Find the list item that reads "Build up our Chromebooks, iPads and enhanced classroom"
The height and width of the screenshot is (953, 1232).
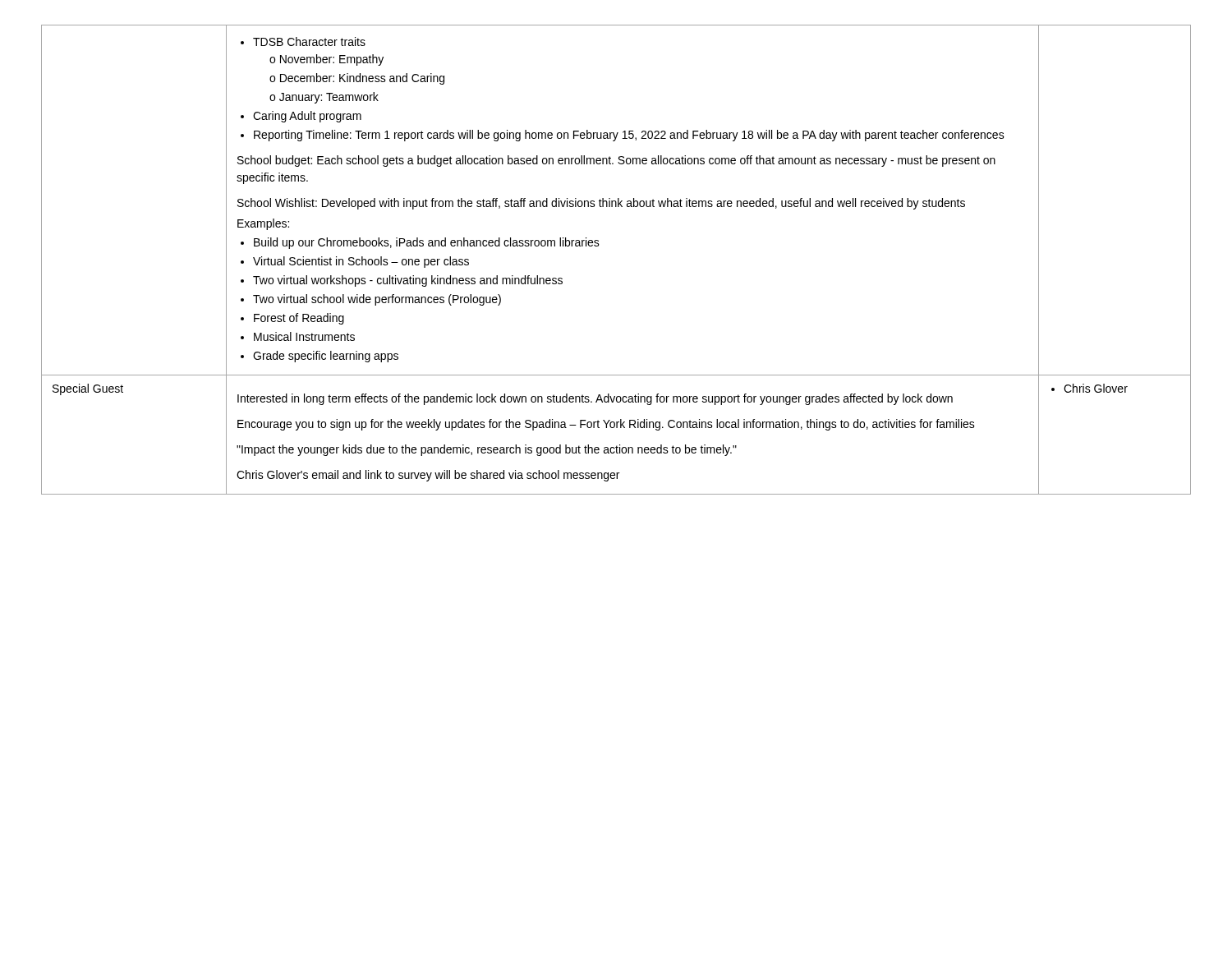coord(420,243)
